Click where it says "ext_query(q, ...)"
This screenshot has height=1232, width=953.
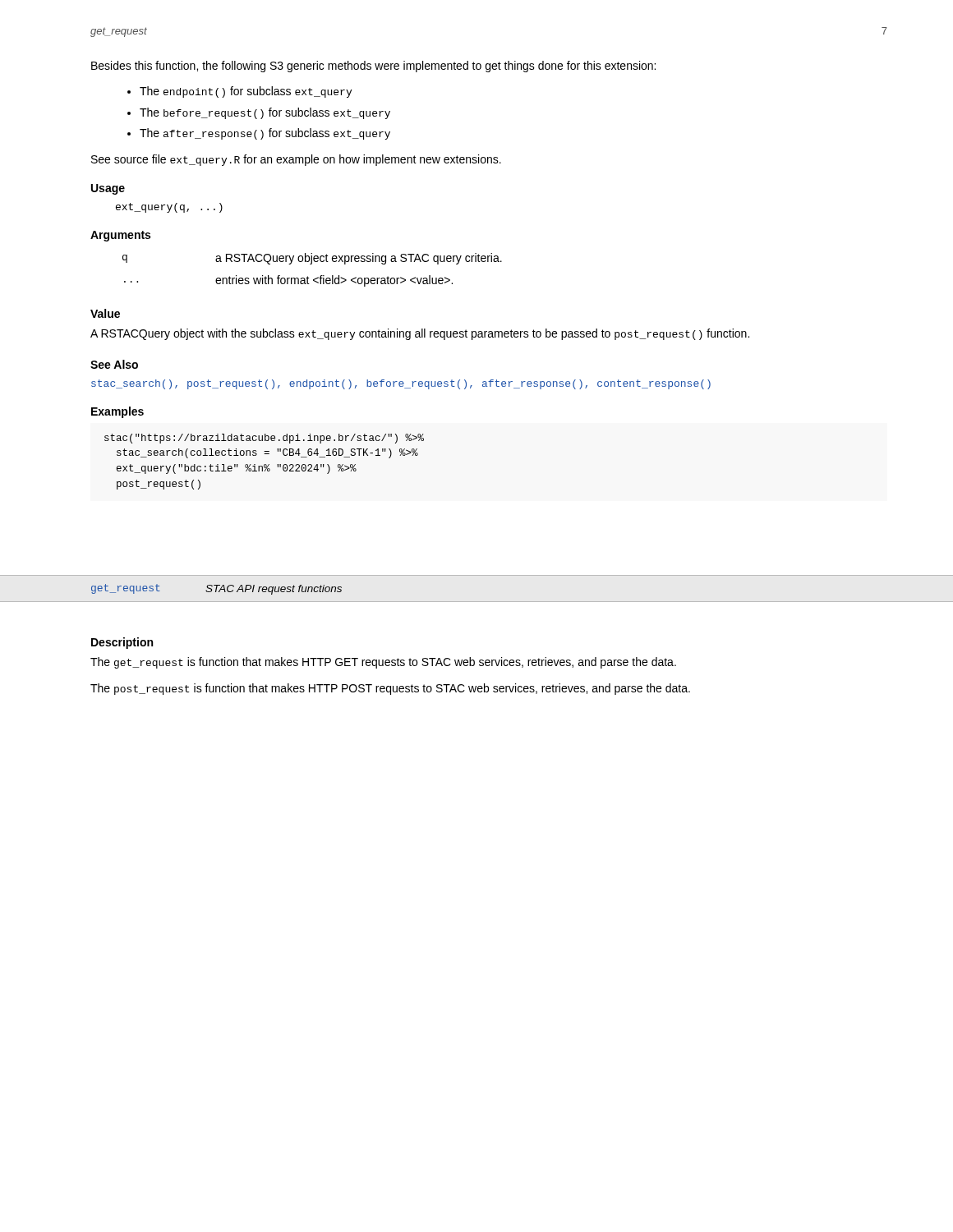(169, 207)
